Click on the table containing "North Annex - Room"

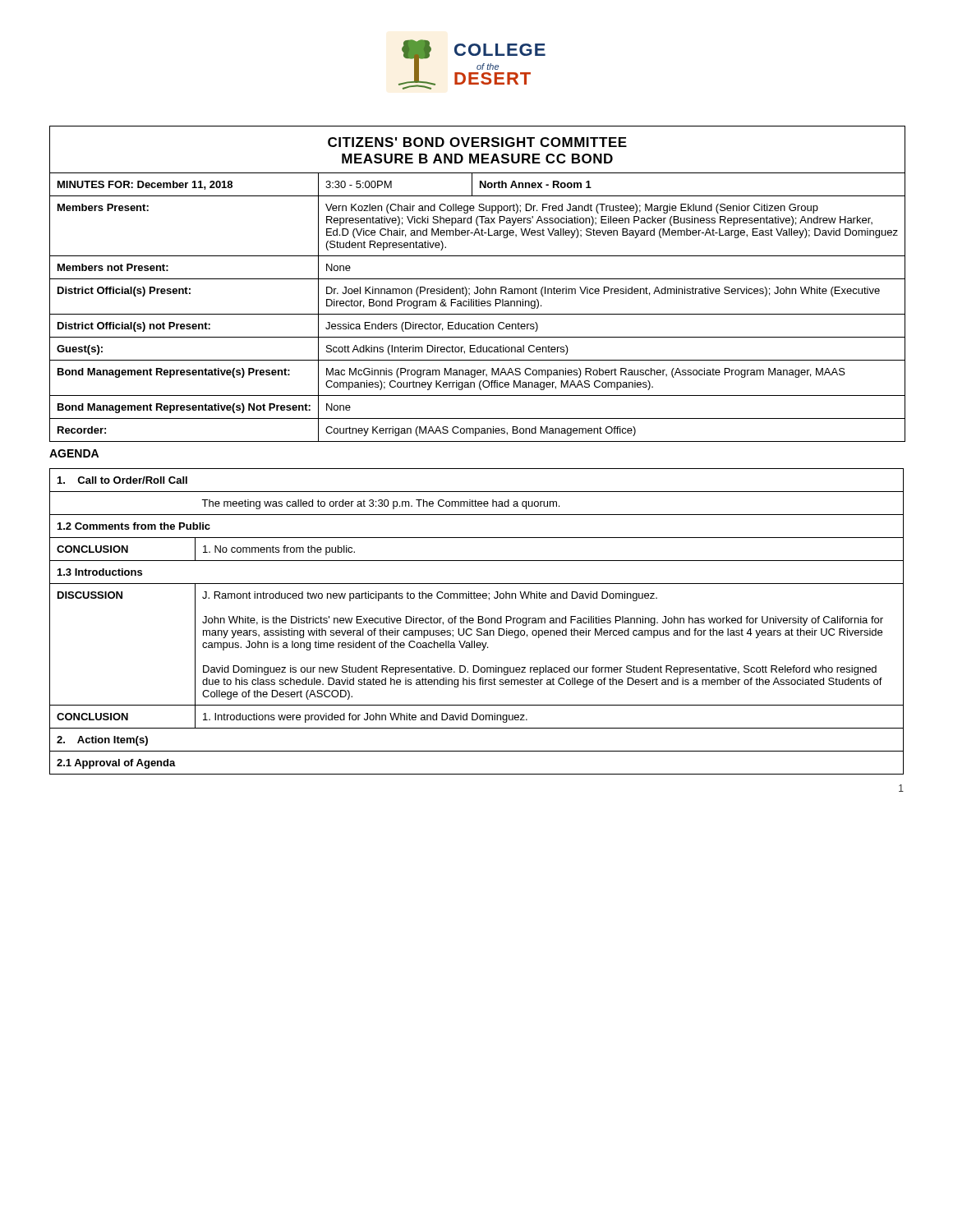tap(477, 307)
